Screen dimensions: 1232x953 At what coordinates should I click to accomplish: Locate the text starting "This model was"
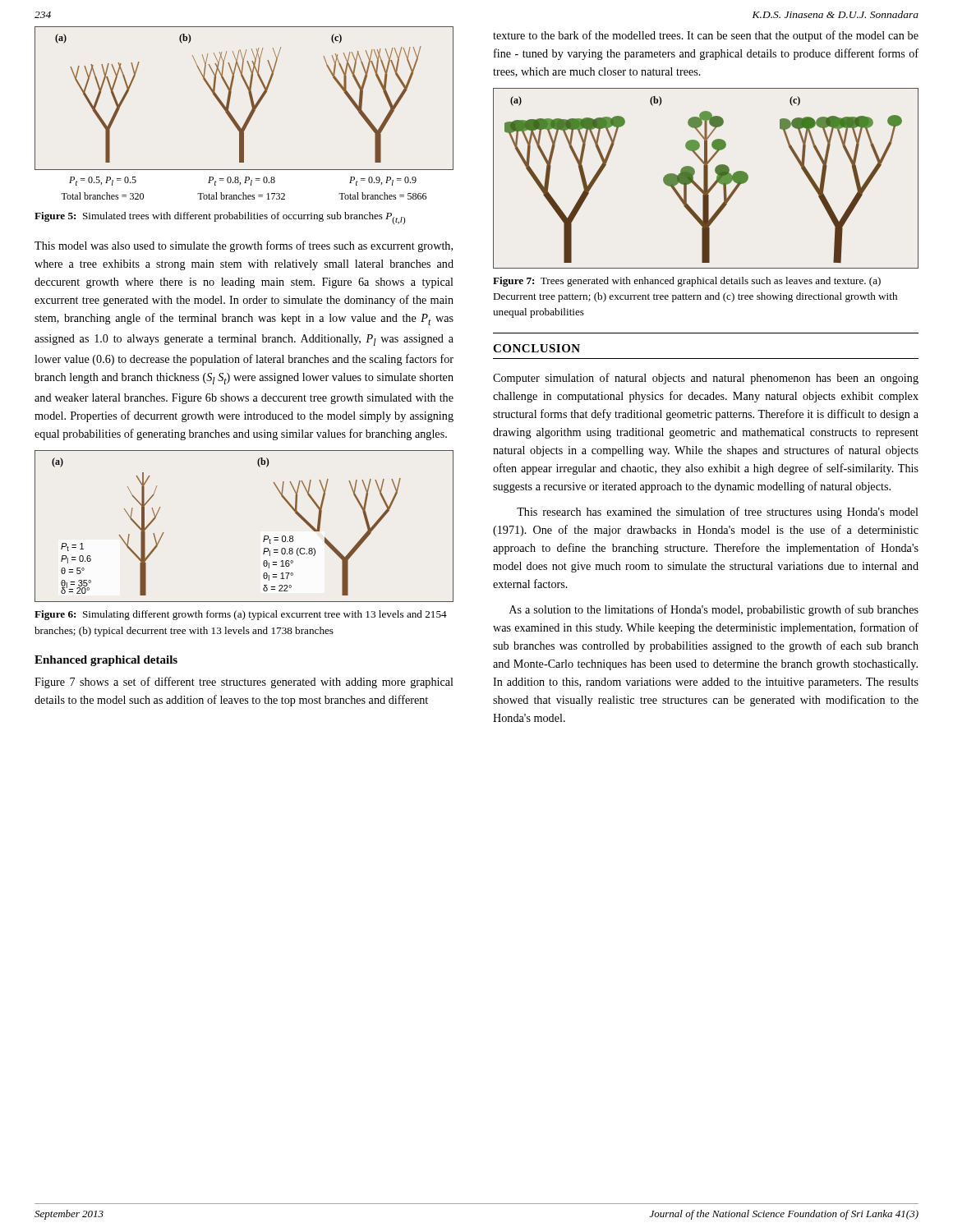(x=244, y=340)
